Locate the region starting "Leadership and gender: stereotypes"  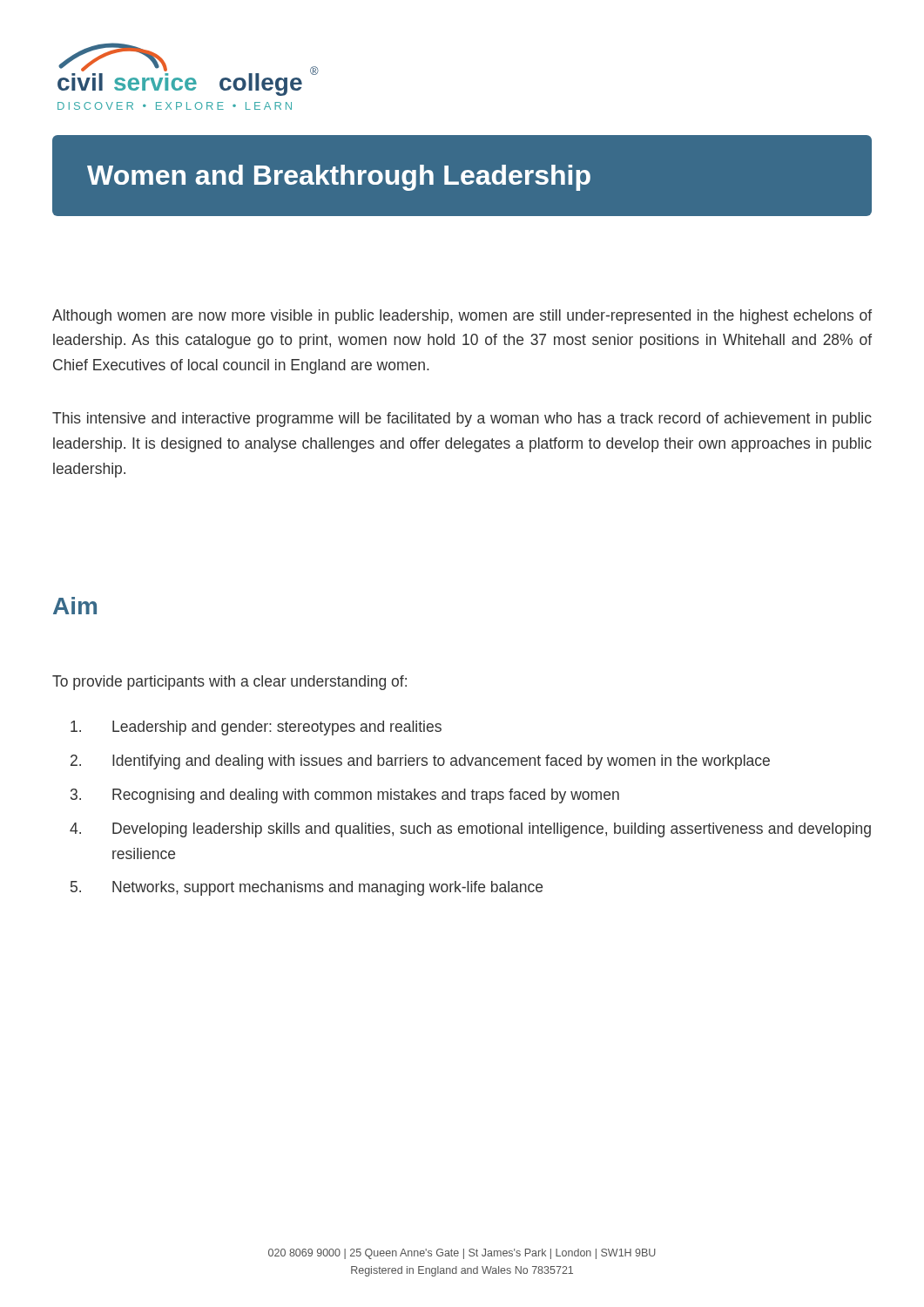pos(256,728)
